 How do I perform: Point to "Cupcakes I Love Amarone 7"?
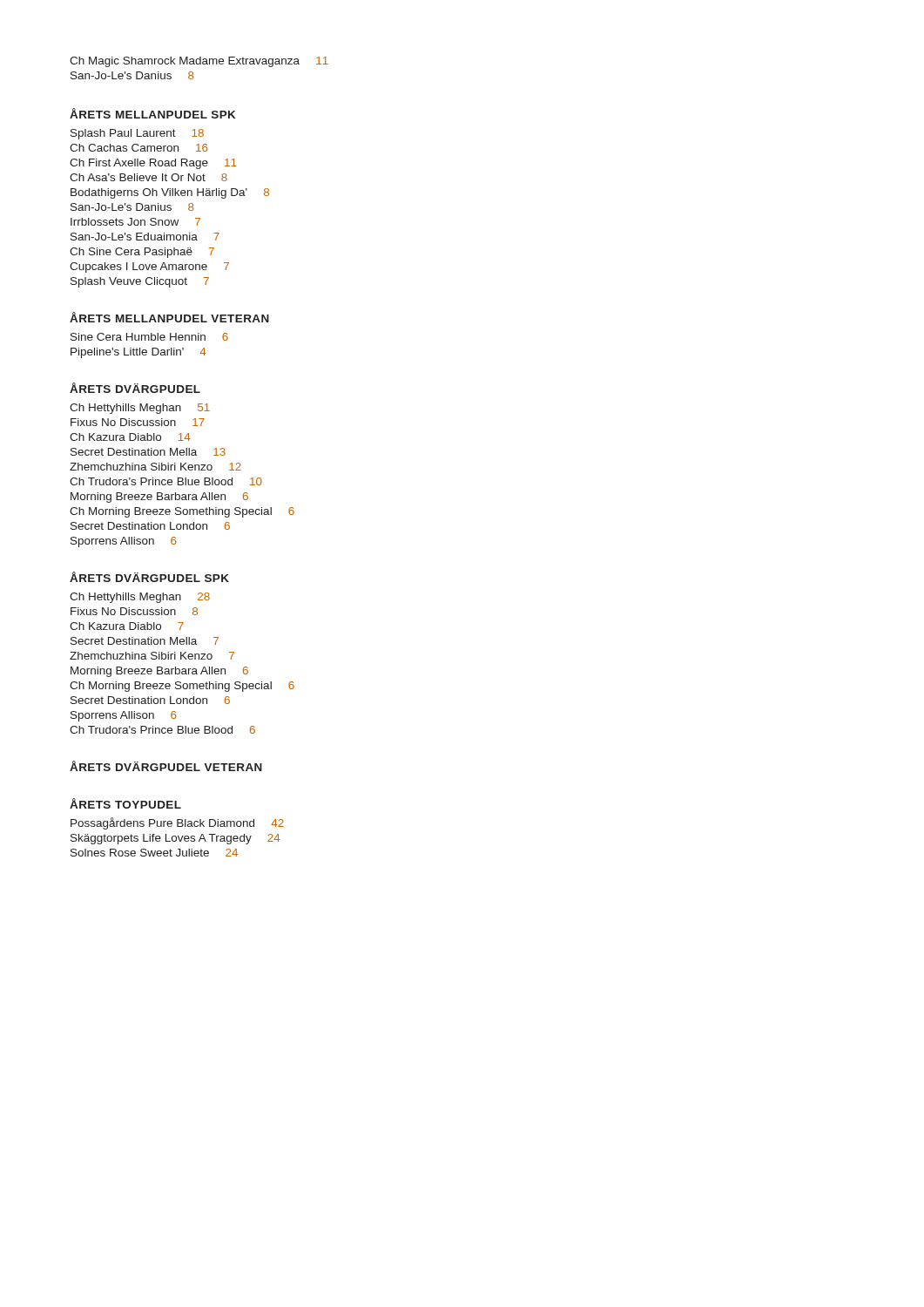pyautogui.click(x=150, y=266)
